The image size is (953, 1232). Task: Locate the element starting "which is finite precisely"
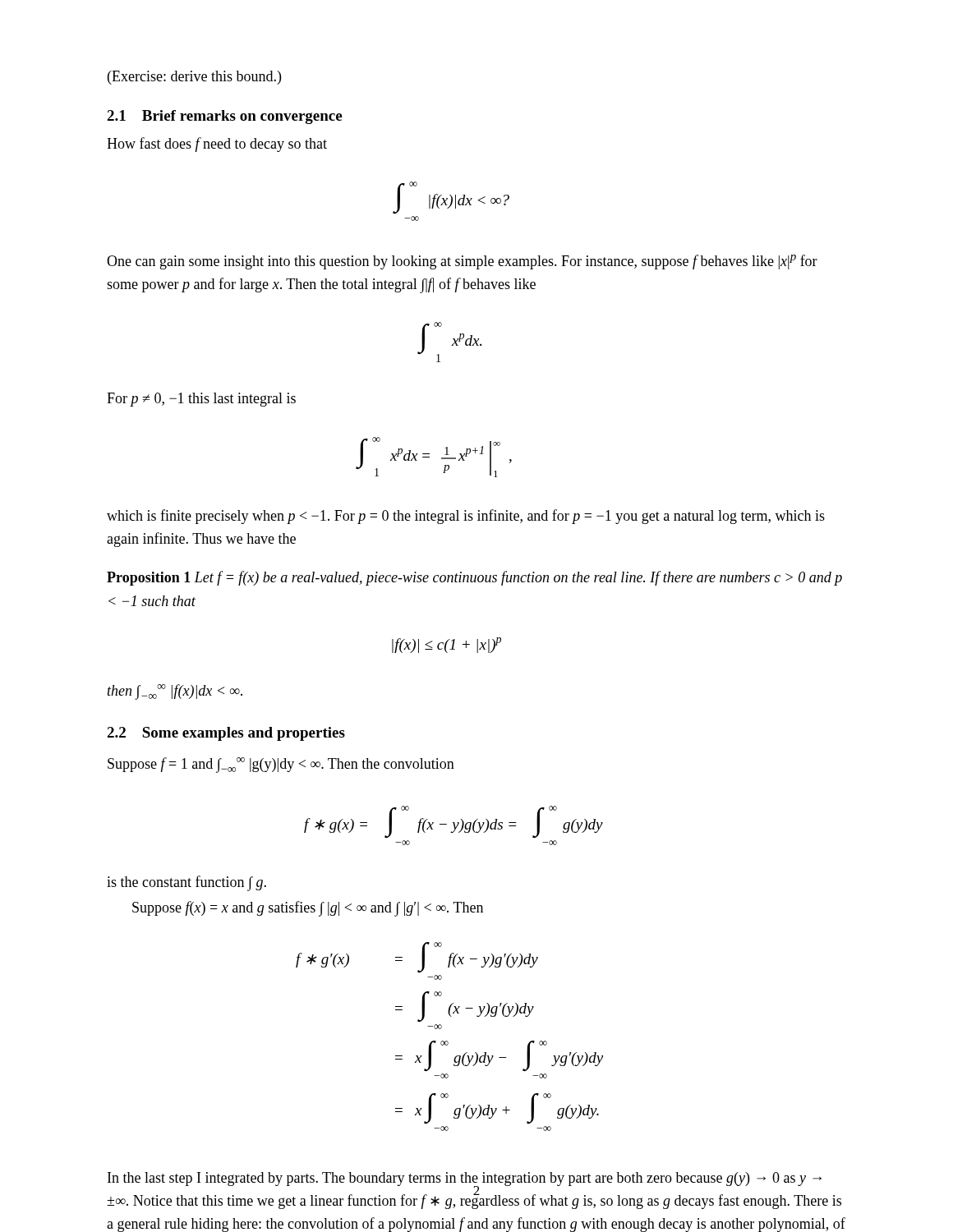[466, 528]
